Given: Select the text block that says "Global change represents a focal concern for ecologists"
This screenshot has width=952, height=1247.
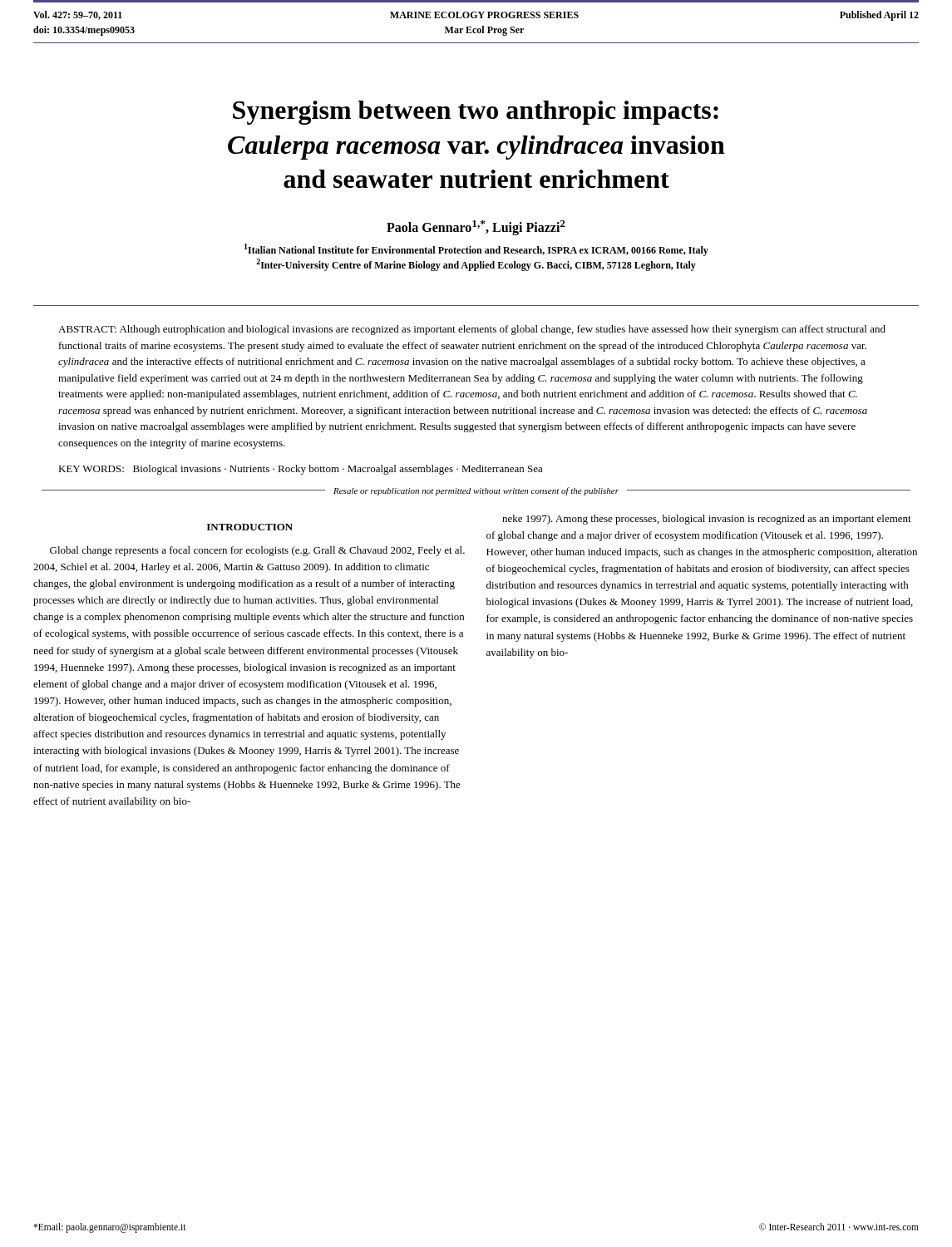Looking at the screenshot, I should click(250, 676).
